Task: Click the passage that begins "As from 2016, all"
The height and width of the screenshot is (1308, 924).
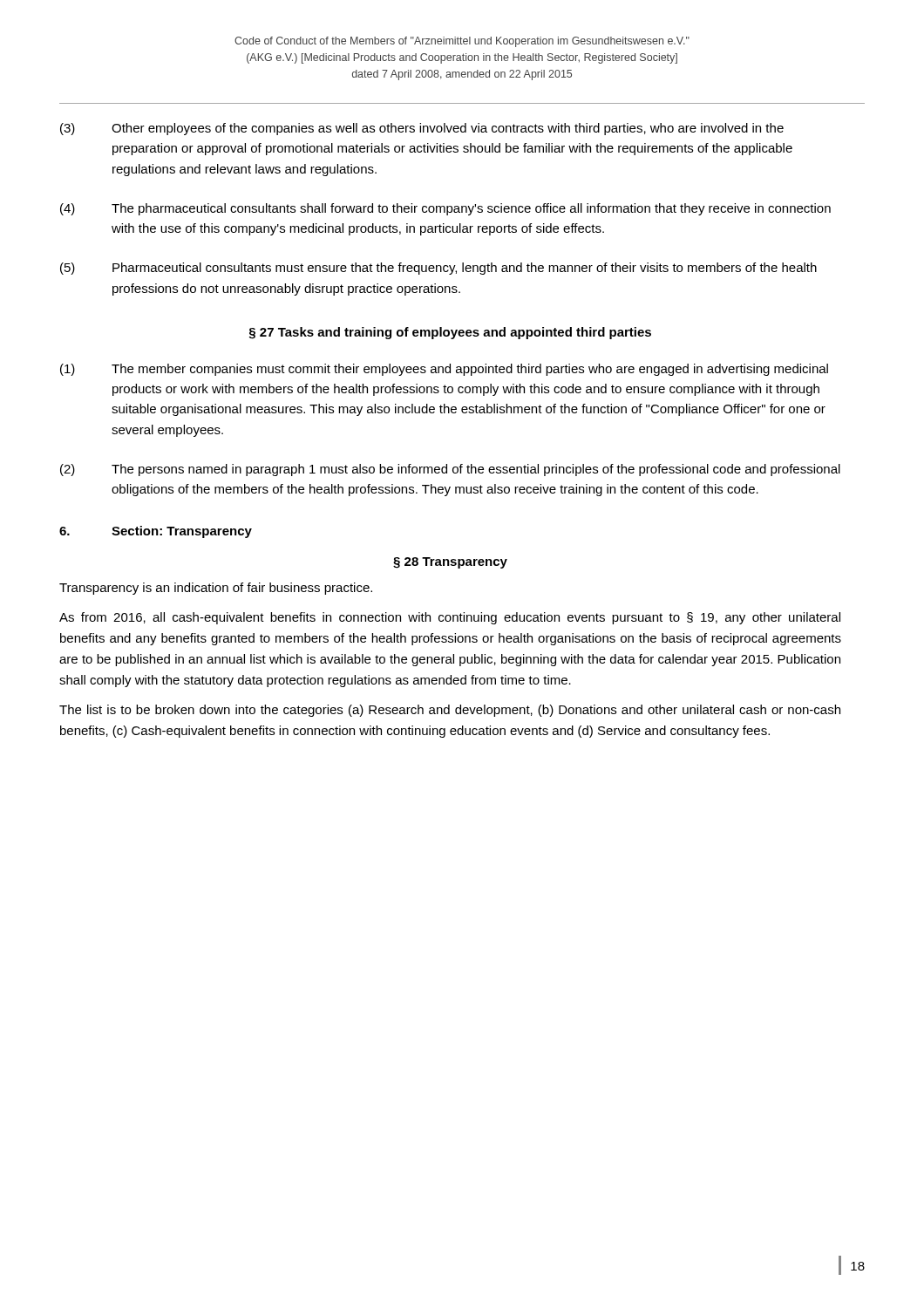Action: [450, 649]
